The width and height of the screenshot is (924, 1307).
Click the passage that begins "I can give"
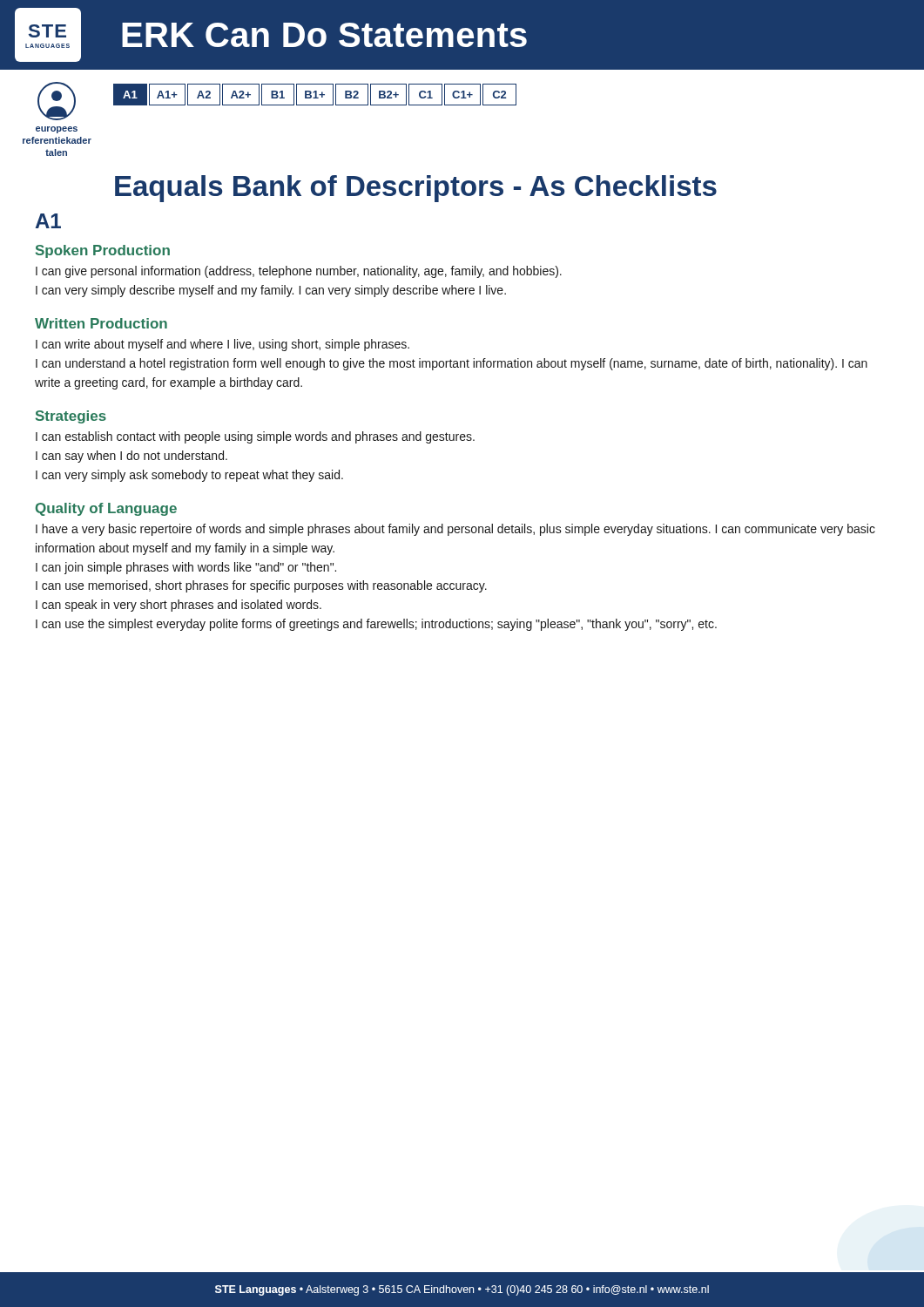(299, 280)
